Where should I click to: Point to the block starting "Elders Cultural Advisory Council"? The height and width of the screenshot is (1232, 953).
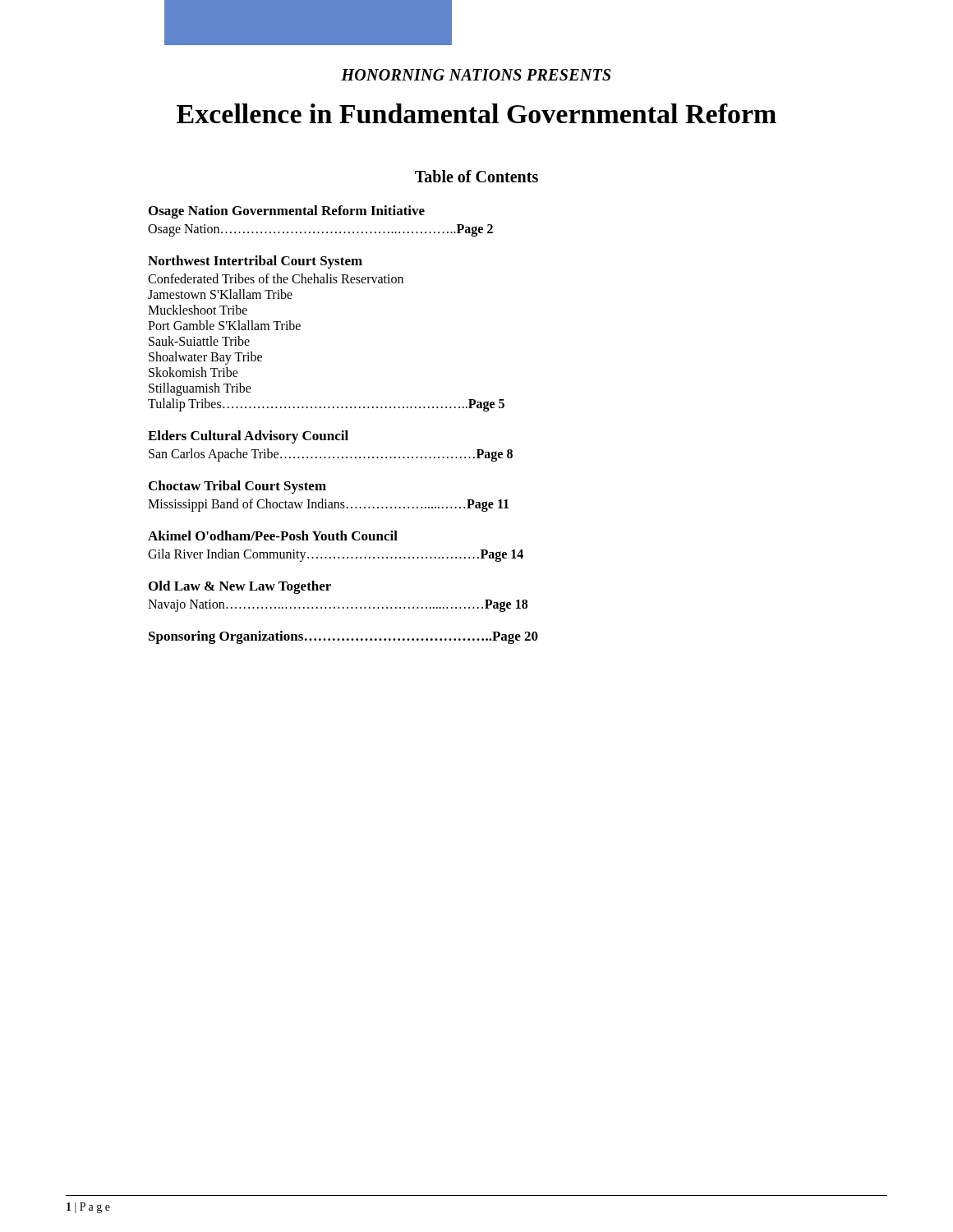point(493,445)
